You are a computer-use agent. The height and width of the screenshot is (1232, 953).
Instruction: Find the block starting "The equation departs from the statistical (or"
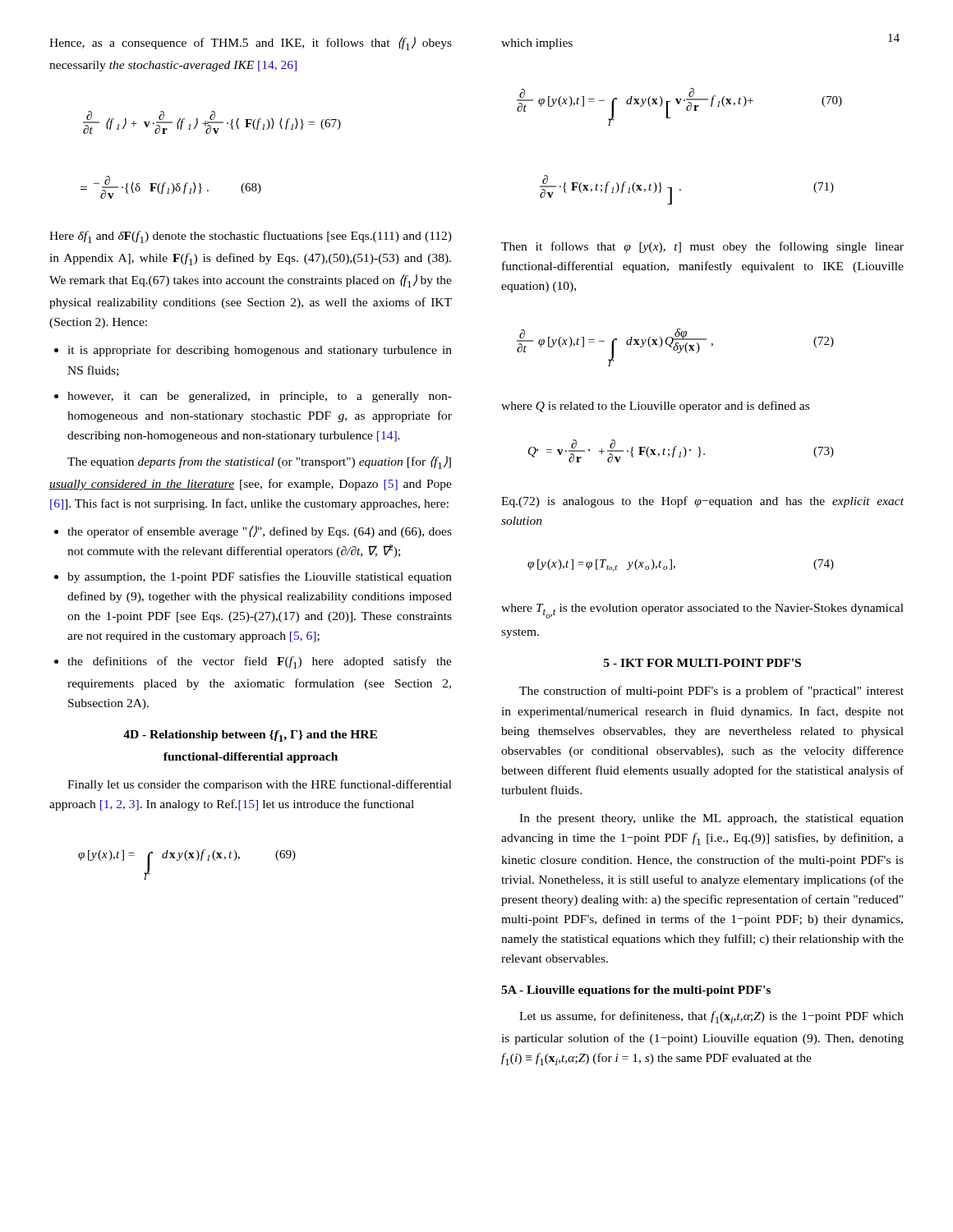point(251,482)
